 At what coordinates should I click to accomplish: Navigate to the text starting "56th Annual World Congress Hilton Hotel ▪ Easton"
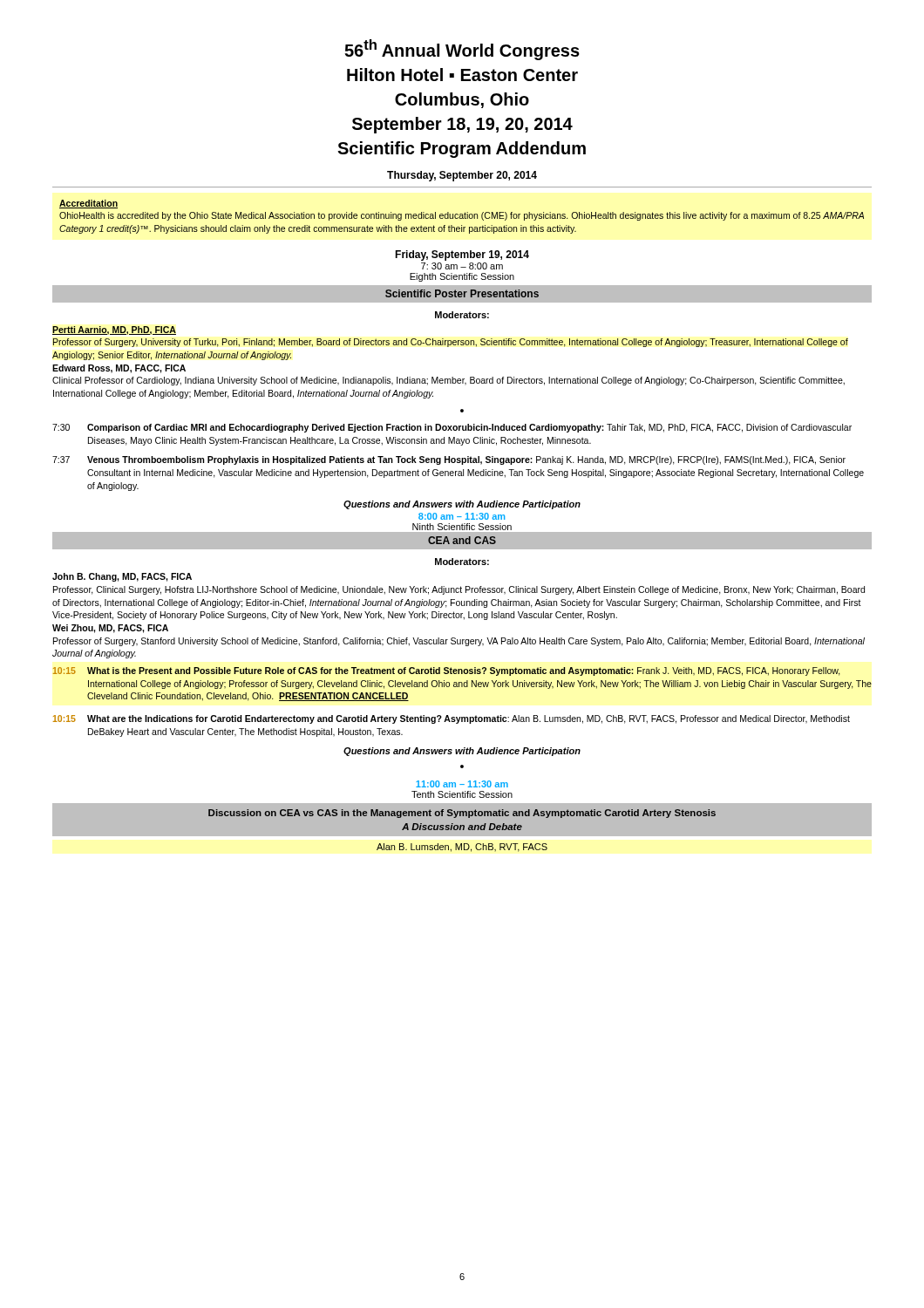pos(462,98)
